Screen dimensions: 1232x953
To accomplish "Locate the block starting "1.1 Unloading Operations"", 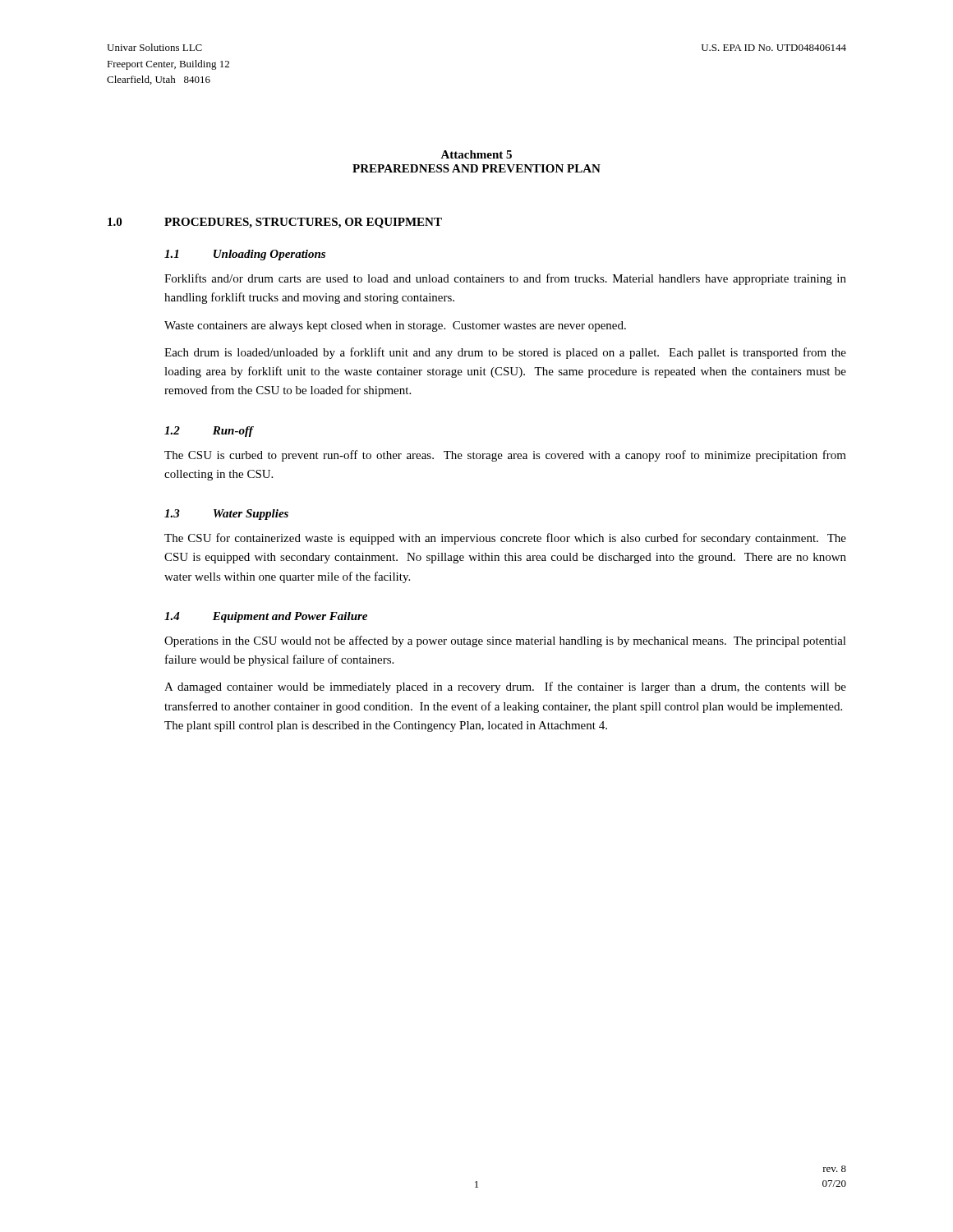I will coord(245,254).
